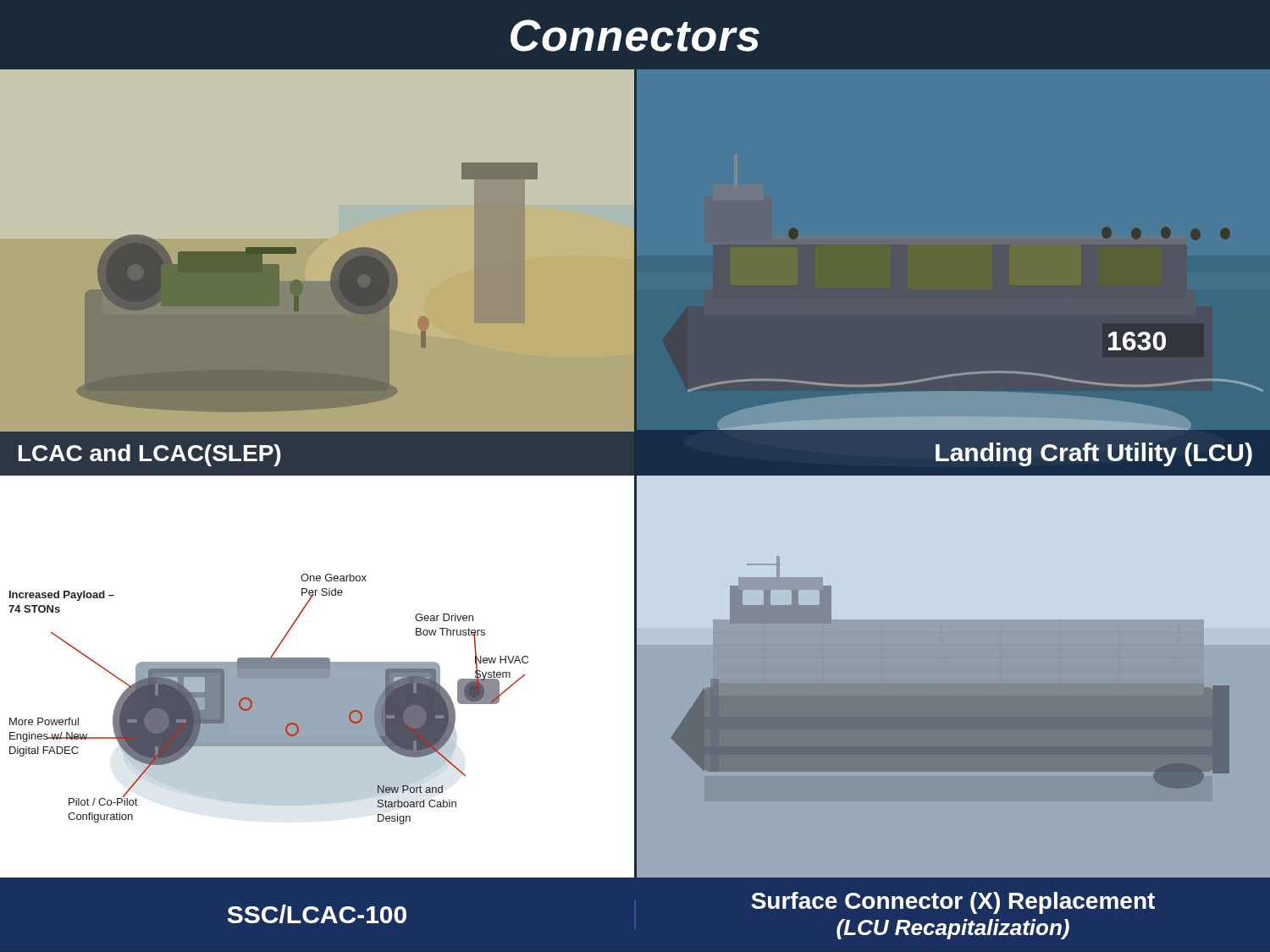Find the region starting "Landing Craft Utility (LCU)"
1270x952 pixels.
1094,452
